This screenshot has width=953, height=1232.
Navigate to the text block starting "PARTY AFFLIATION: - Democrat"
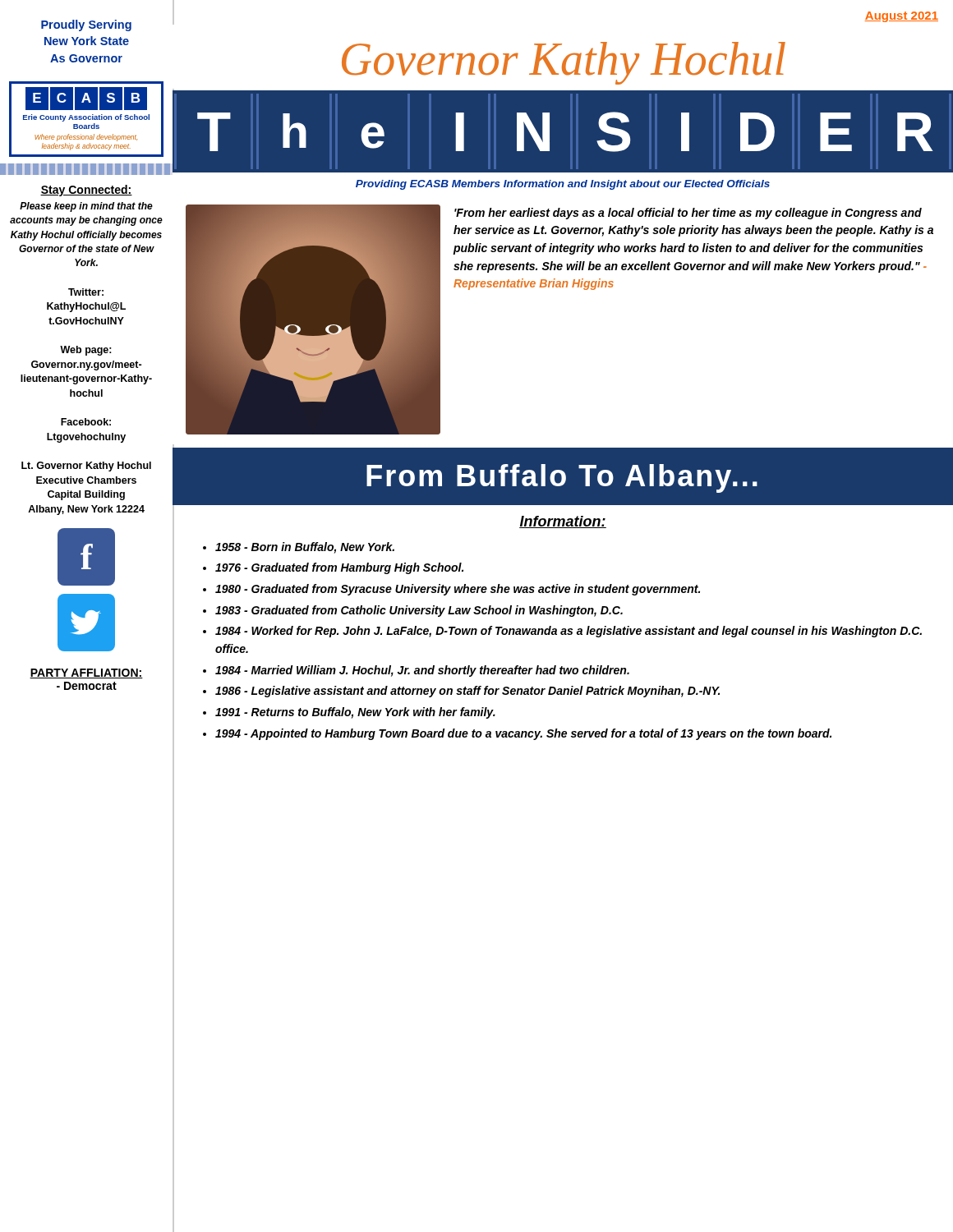pyautogui.click(x=86, y=679)
